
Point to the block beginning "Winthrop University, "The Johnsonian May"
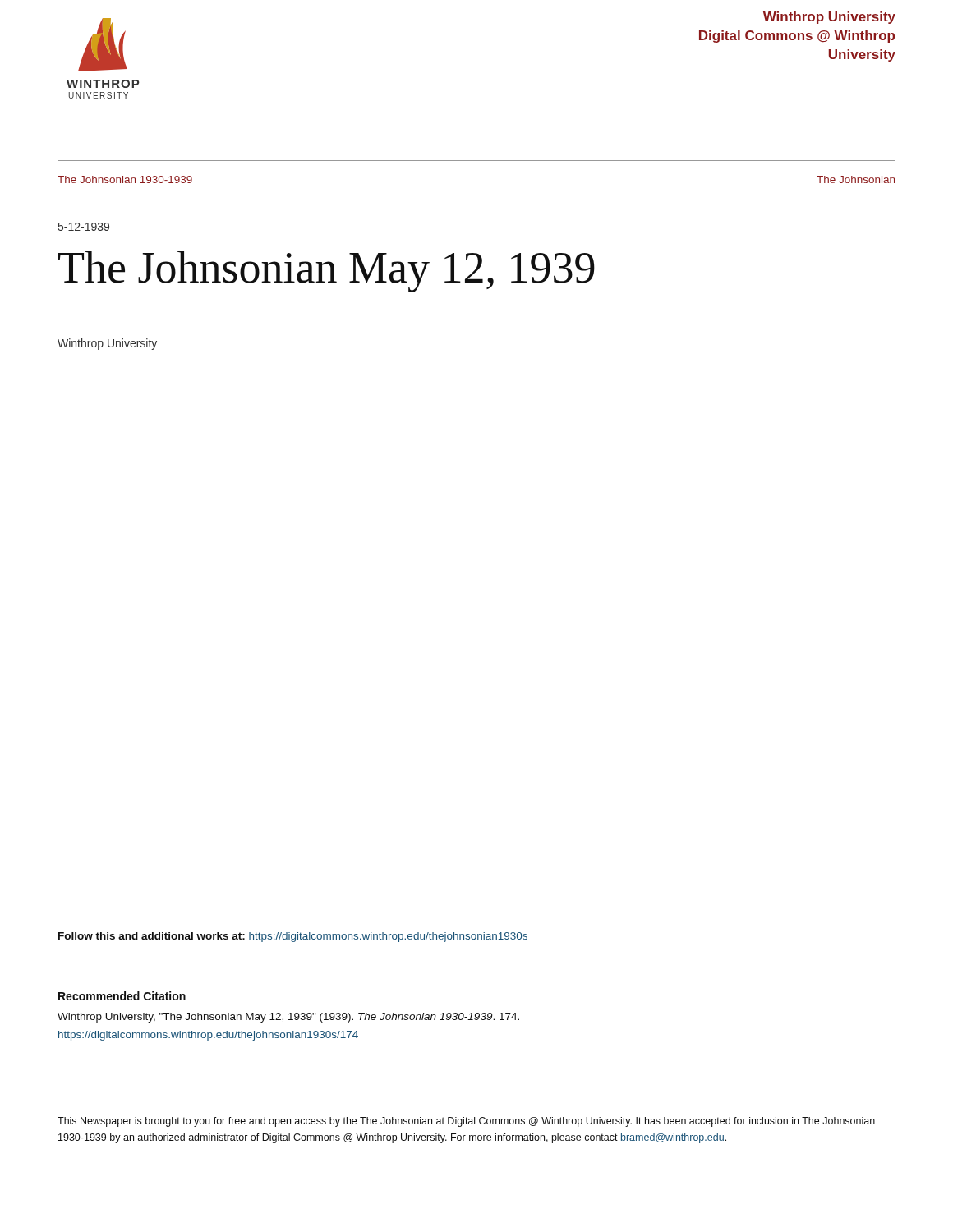(x=476, y=1026)
